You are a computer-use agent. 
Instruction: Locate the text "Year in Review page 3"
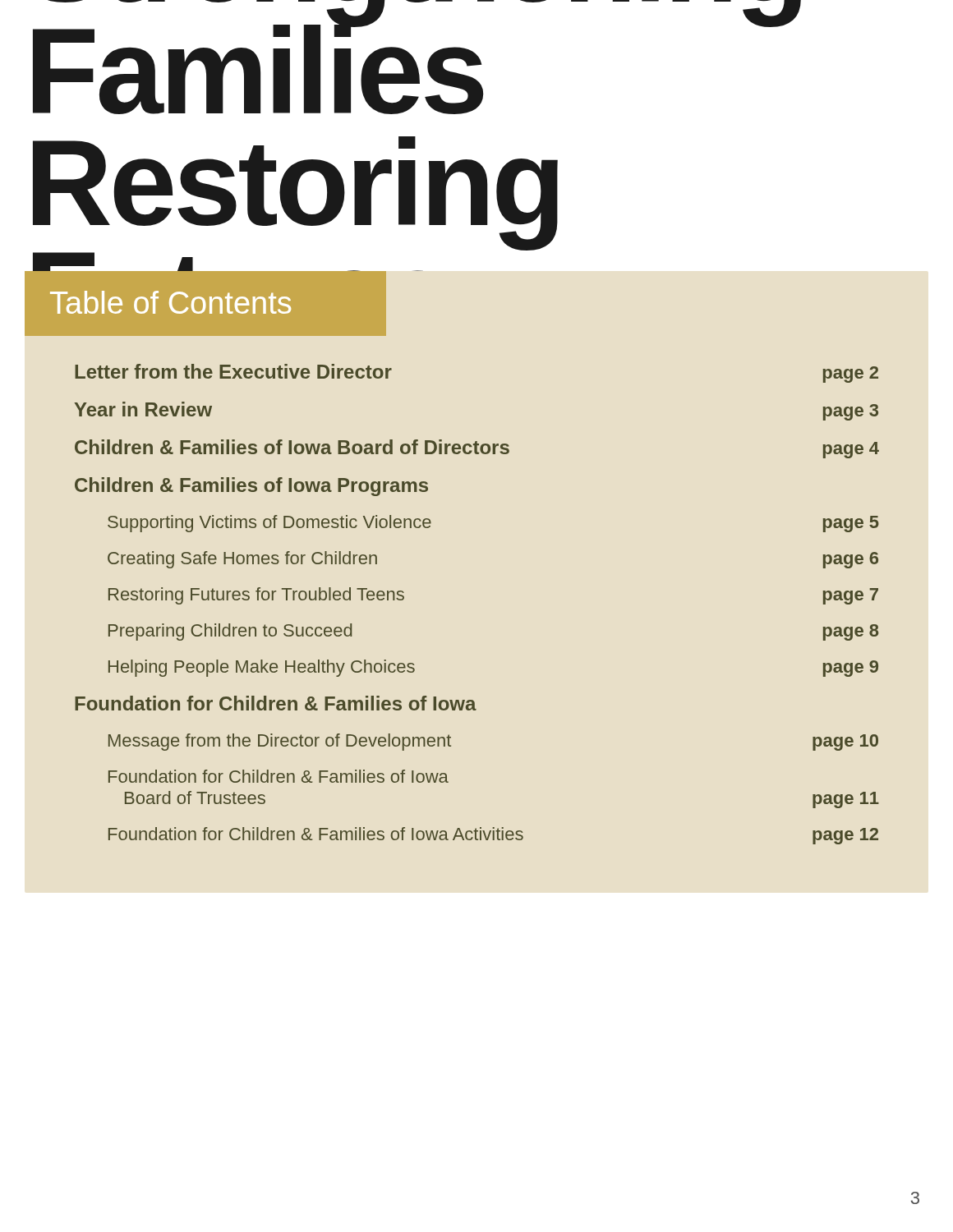152,411
